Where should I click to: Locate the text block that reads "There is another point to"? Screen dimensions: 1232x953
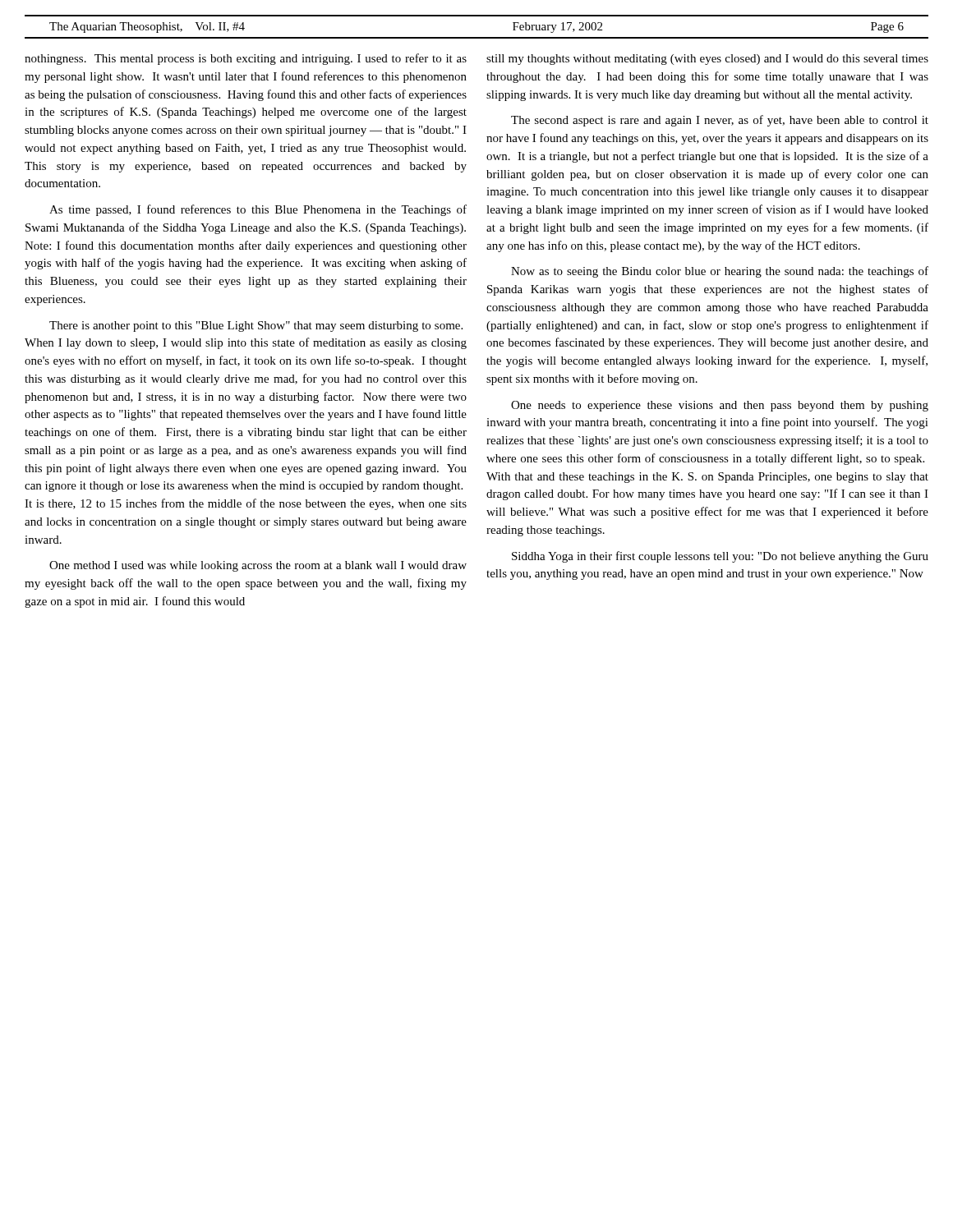click(x=246, y=433)
